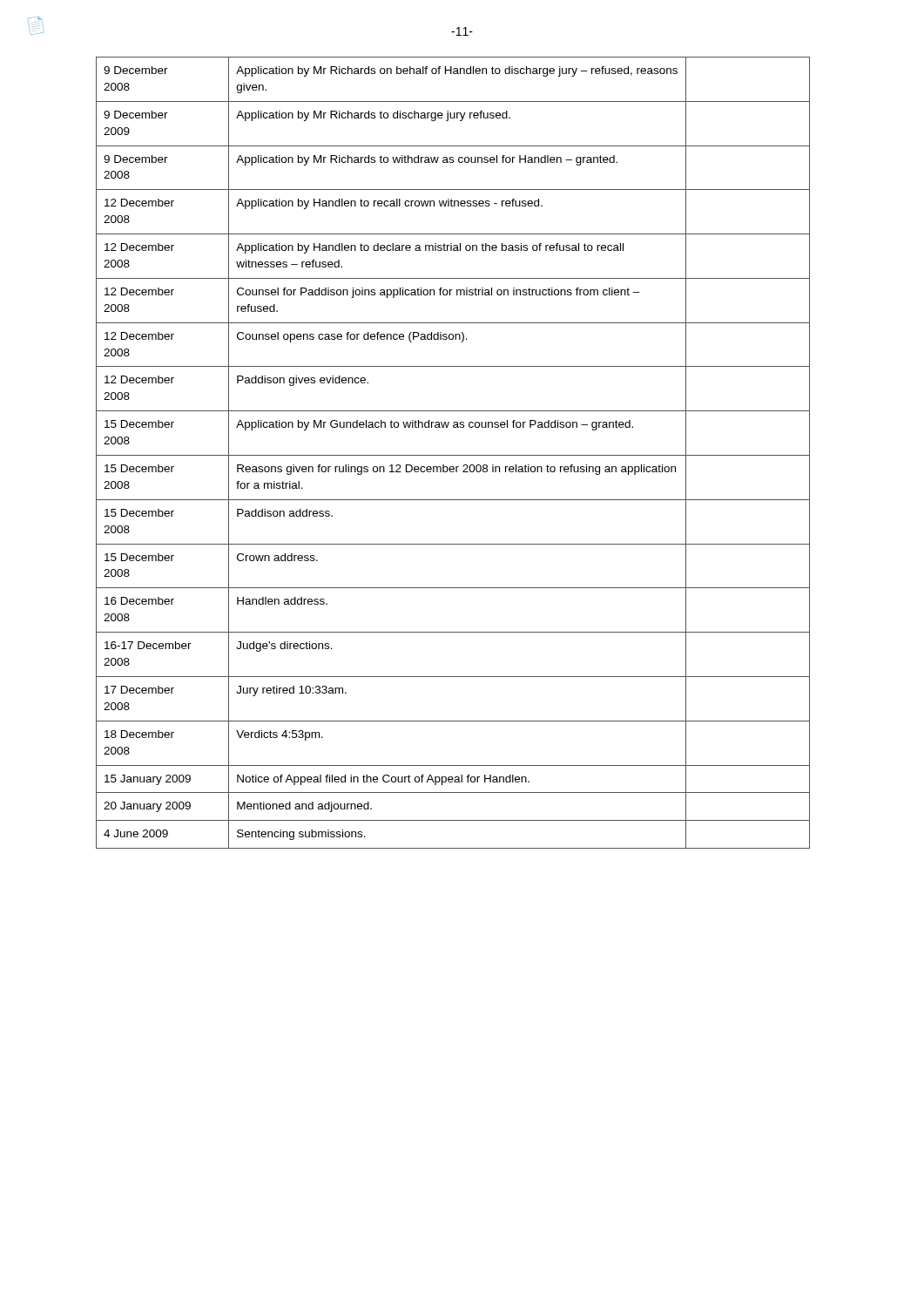Select a table

[x=453, y=453]
